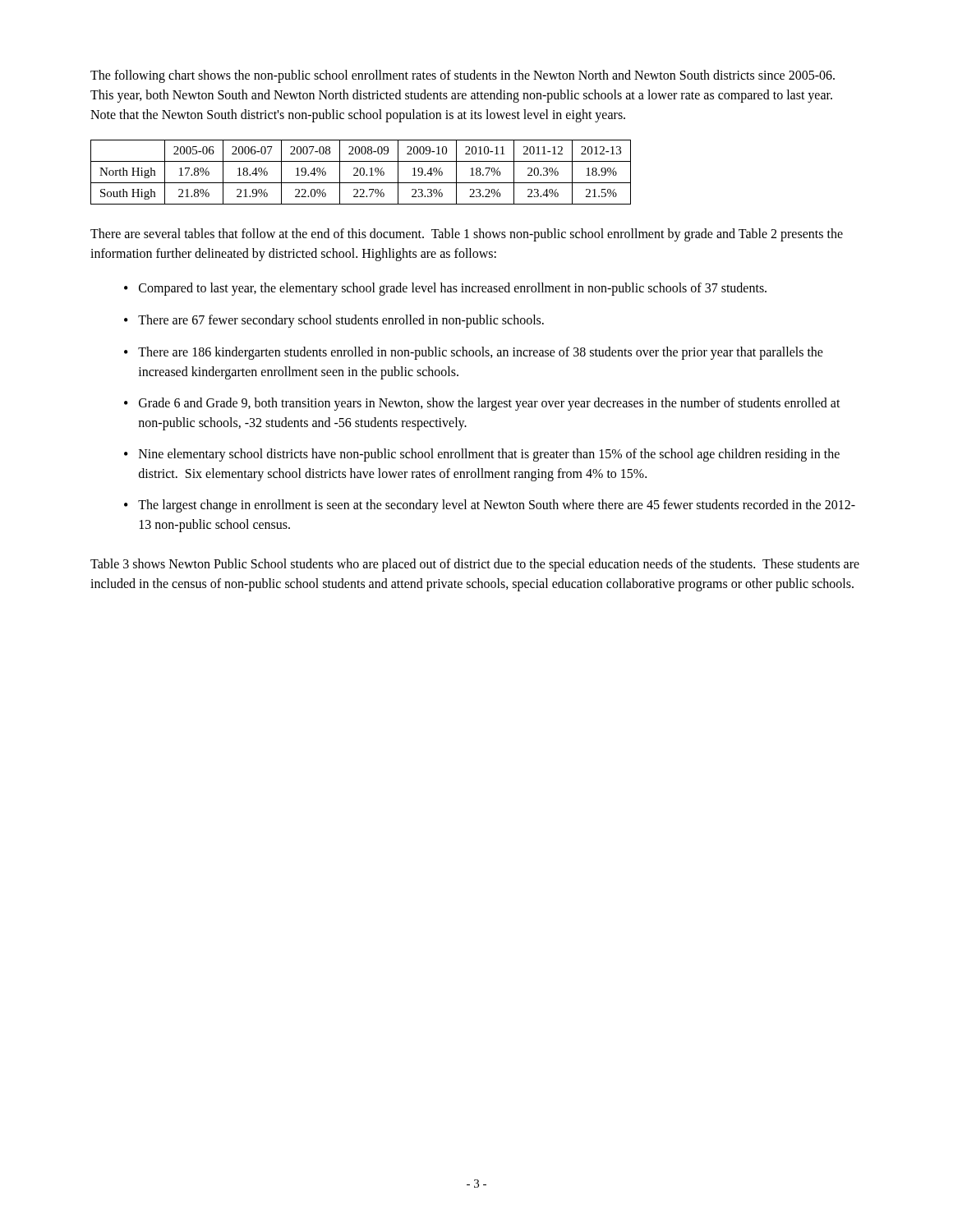953x1232 pixels.
Task: Select the list item with the text "Grade 6 and Grade 9, both"
Action: coord(500,413)
